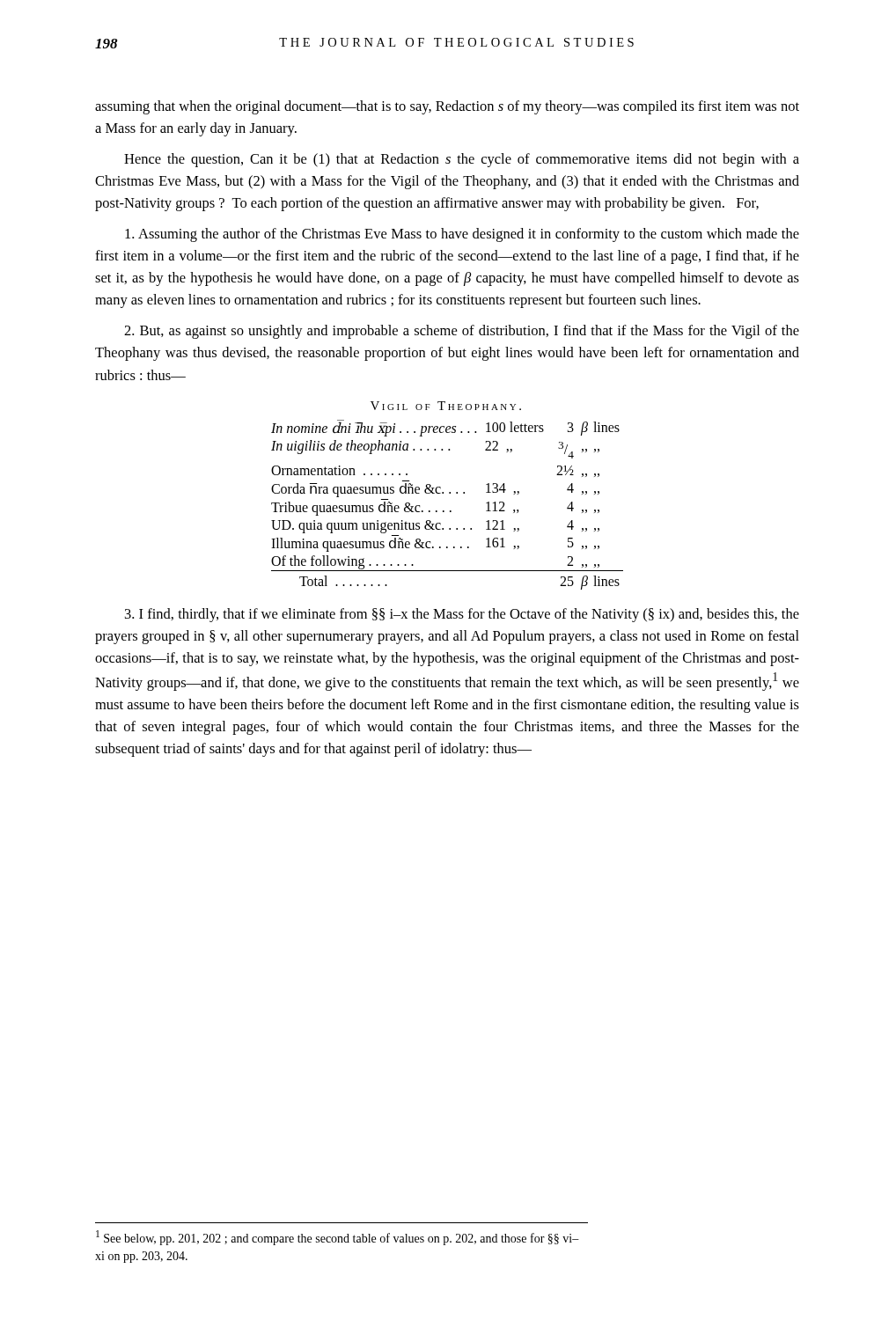The width and height of the screenshot is (896, 1320).
Task: Point to the block beginning "I find, thirdly, that"
Action: coord(447,681)
